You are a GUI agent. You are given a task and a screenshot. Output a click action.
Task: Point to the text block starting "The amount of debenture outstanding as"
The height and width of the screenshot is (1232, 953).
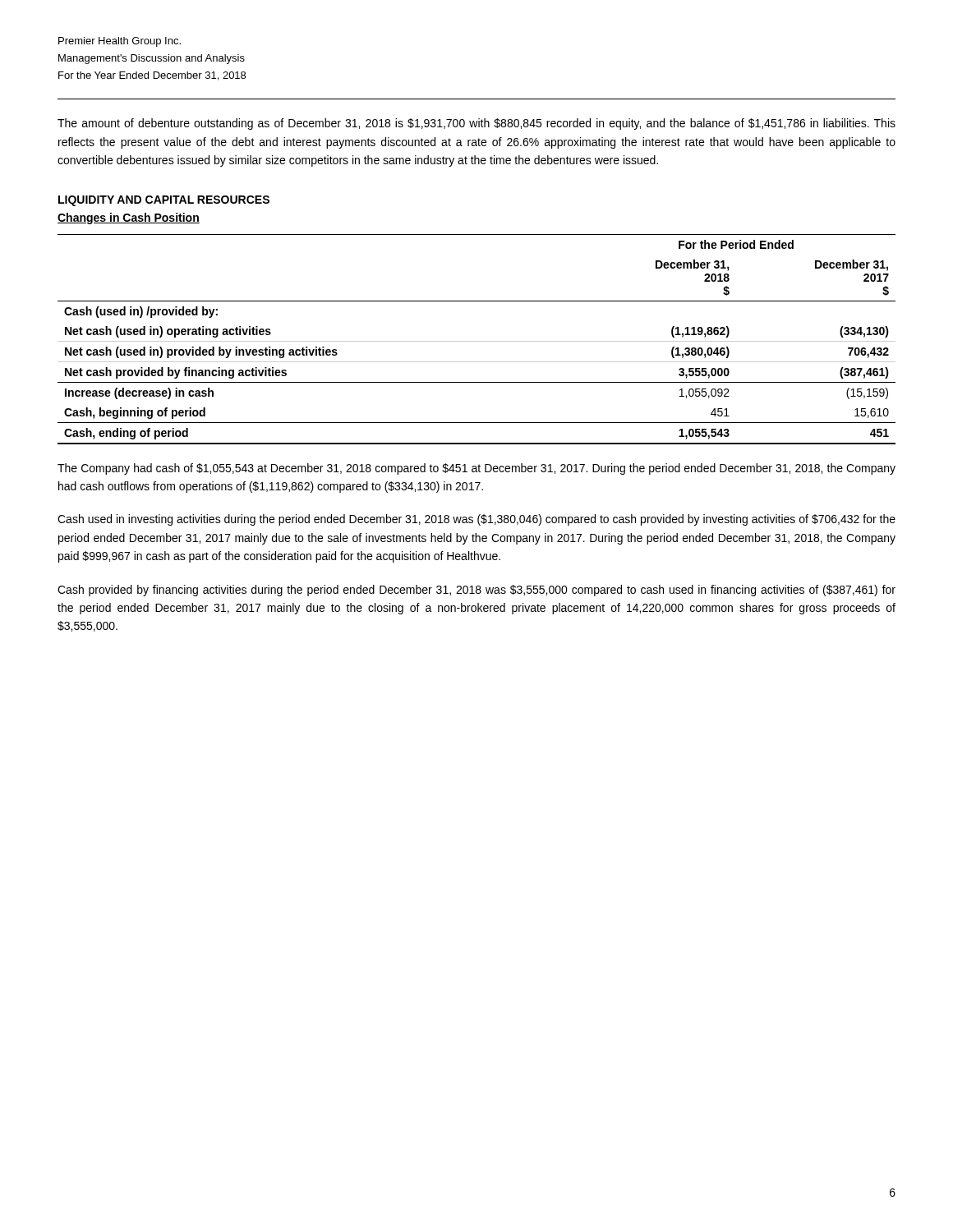pos(476,142)
